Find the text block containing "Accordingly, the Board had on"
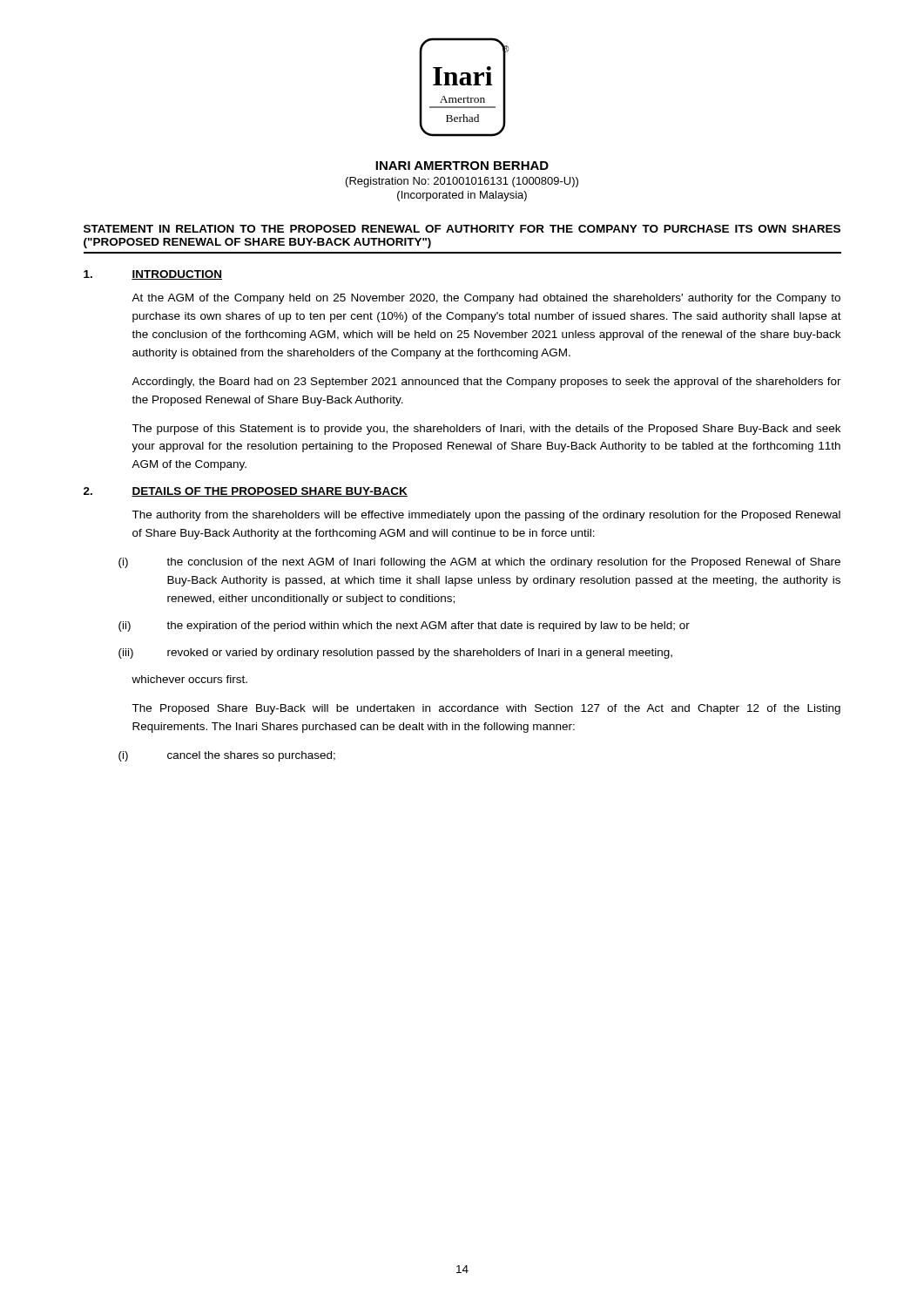 [486, 390]
